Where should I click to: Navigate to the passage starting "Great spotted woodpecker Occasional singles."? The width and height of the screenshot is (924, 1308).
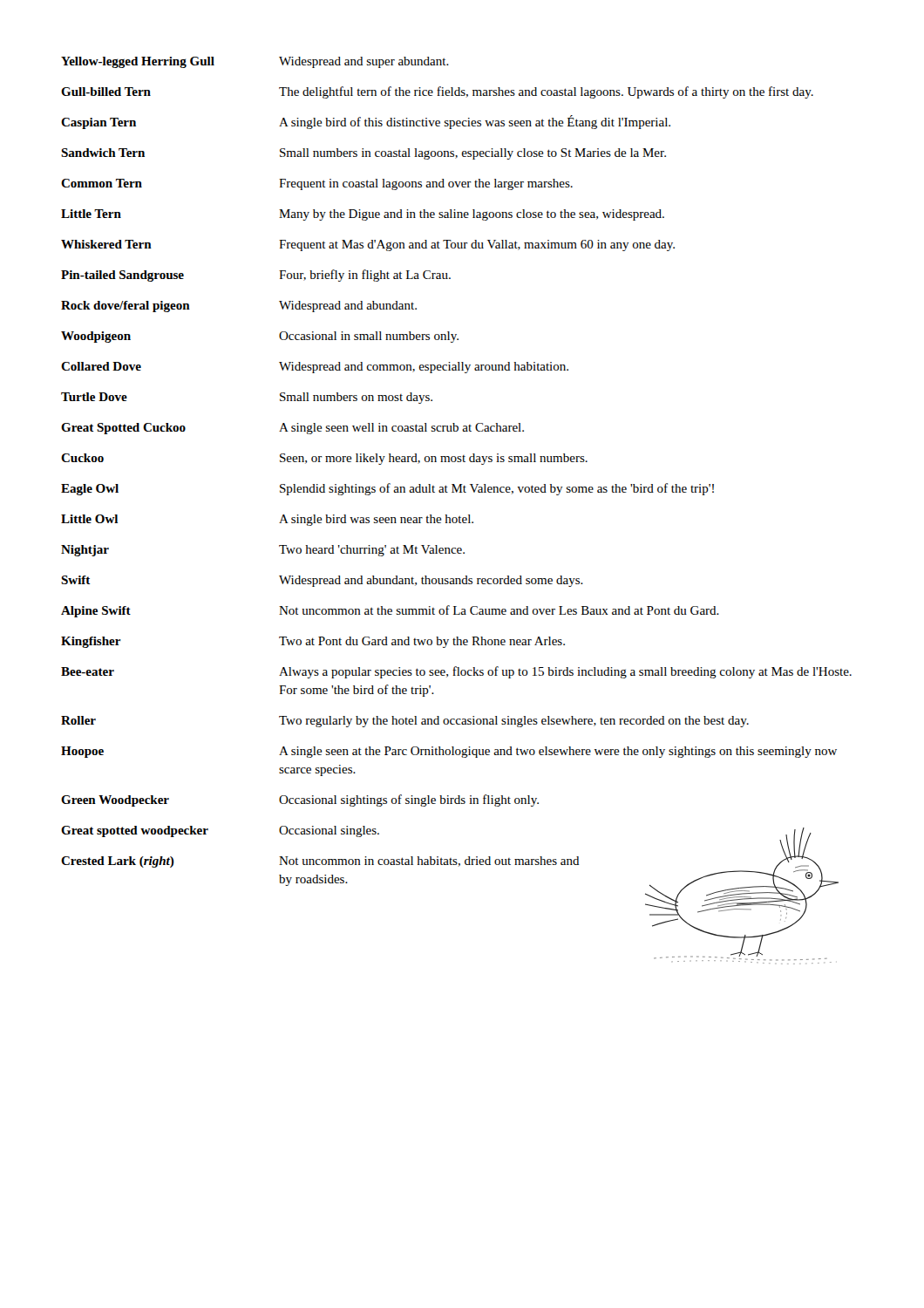[323, 831]
